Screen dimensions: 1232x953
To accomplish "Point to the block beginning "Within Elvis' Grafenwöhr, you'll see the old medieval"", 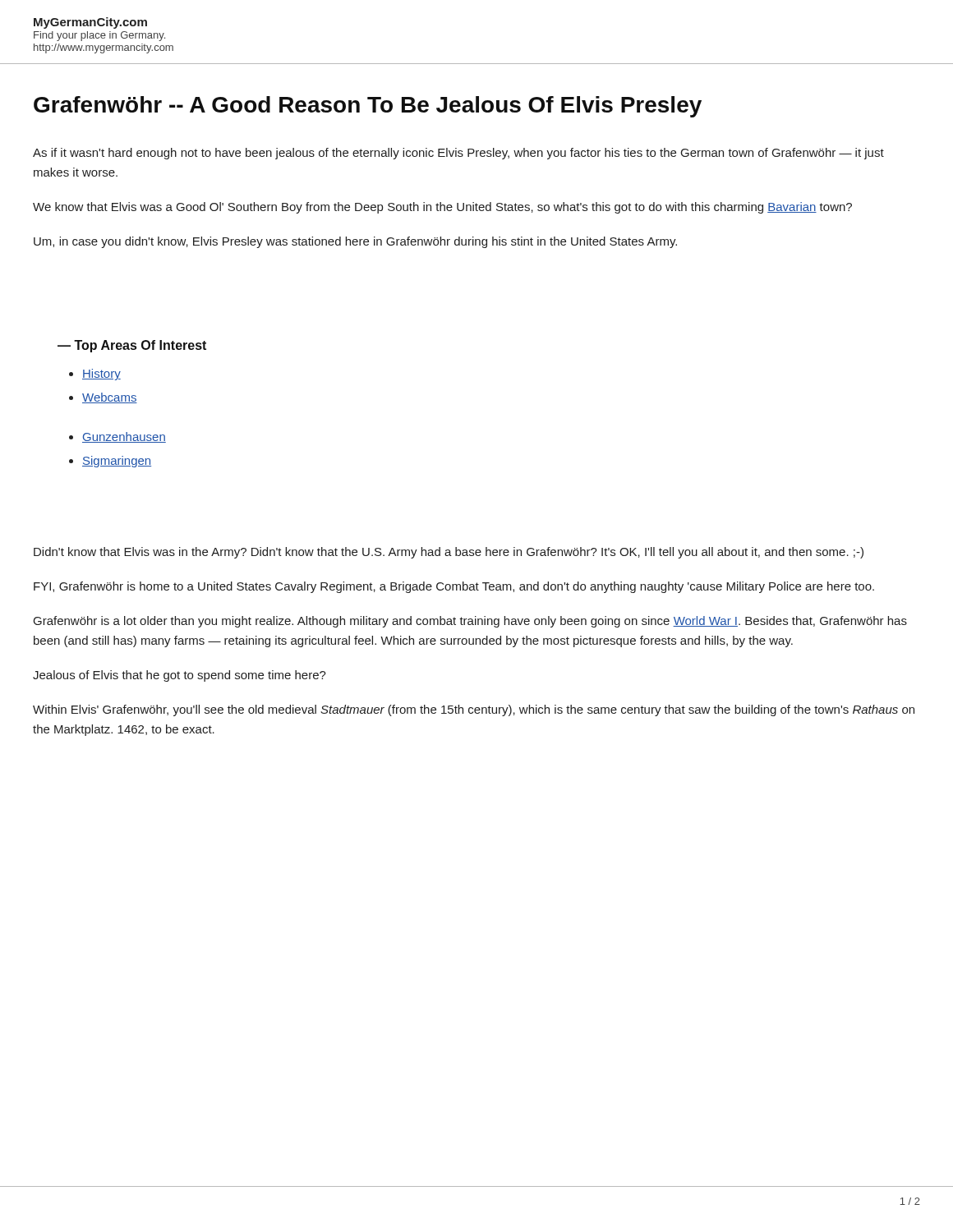I will (474, 719).
